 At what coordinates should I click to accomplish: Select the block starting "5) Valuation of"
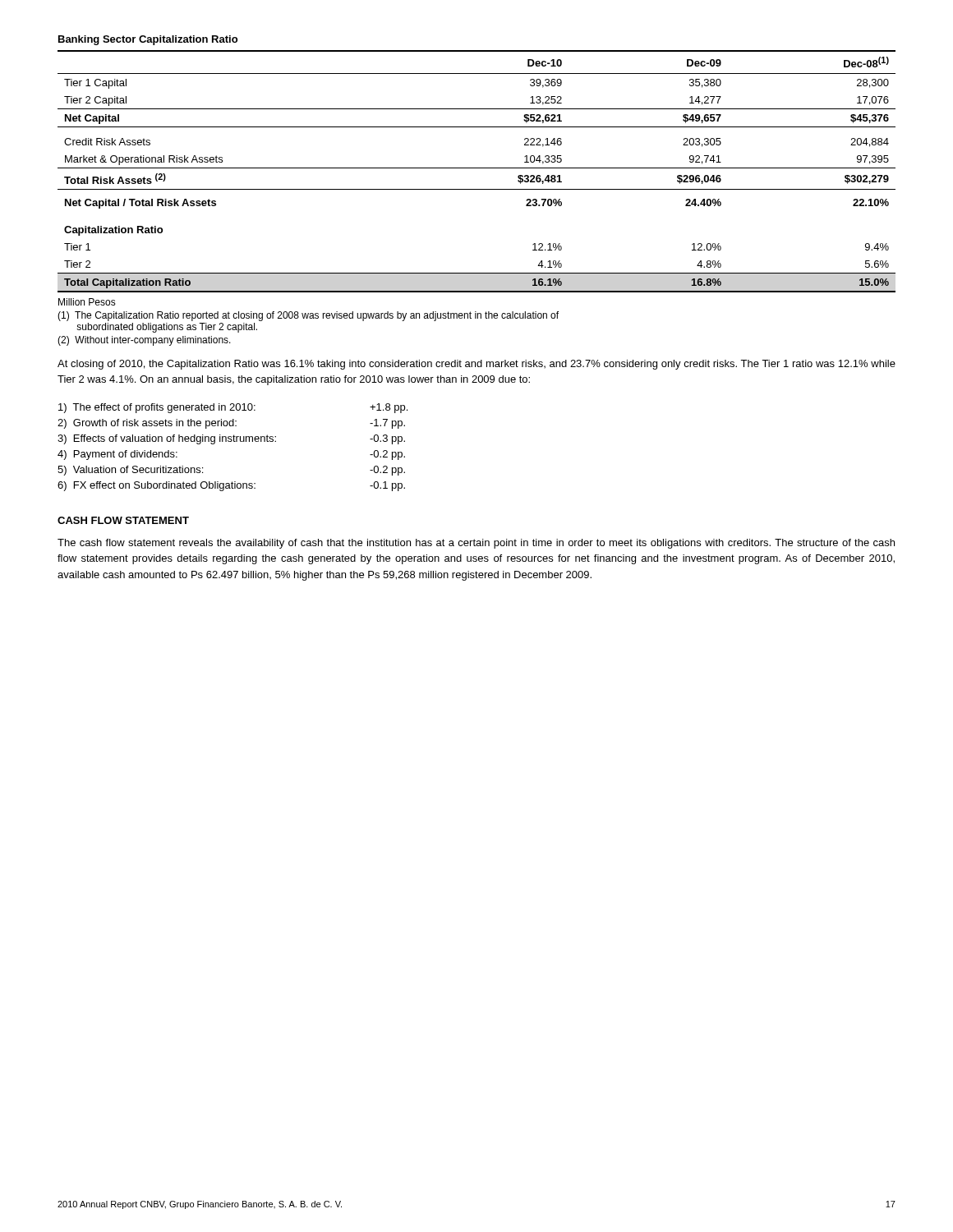click(135, 469)
